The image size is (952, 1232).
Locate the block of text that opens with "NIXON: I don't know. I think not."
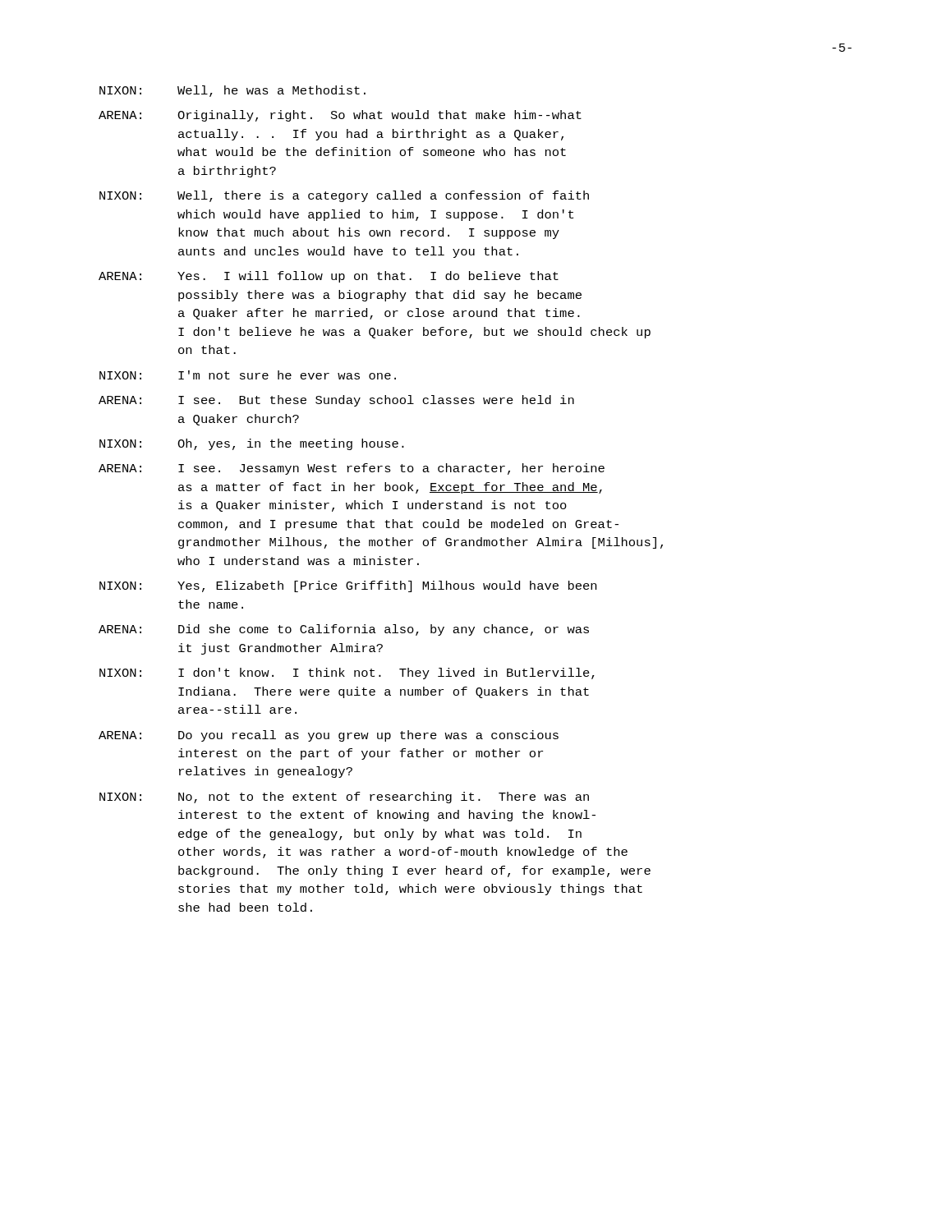click(x=484, y=692)
